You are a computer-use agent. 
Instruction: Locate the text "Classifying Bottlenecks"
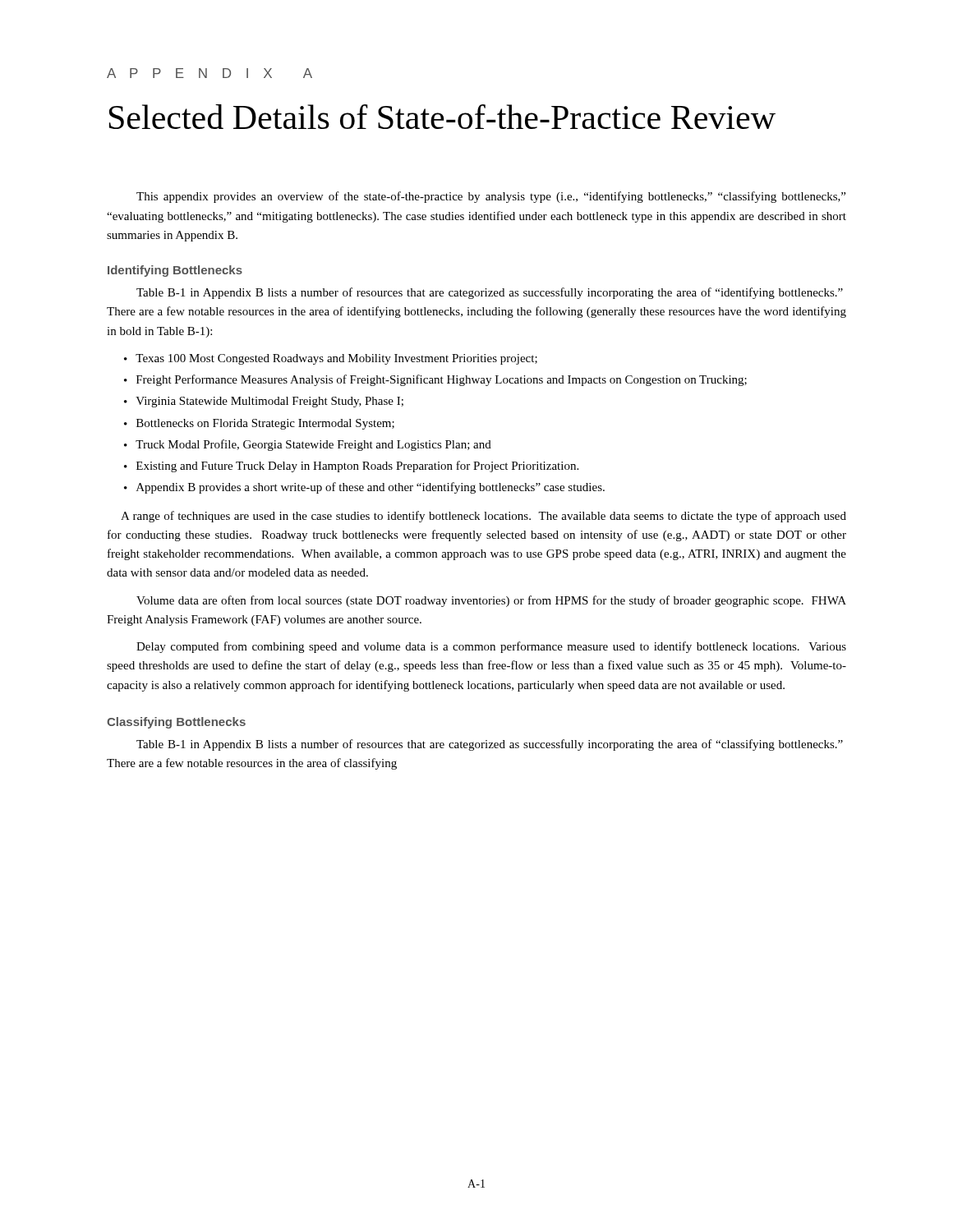click(x=176, y=721)
